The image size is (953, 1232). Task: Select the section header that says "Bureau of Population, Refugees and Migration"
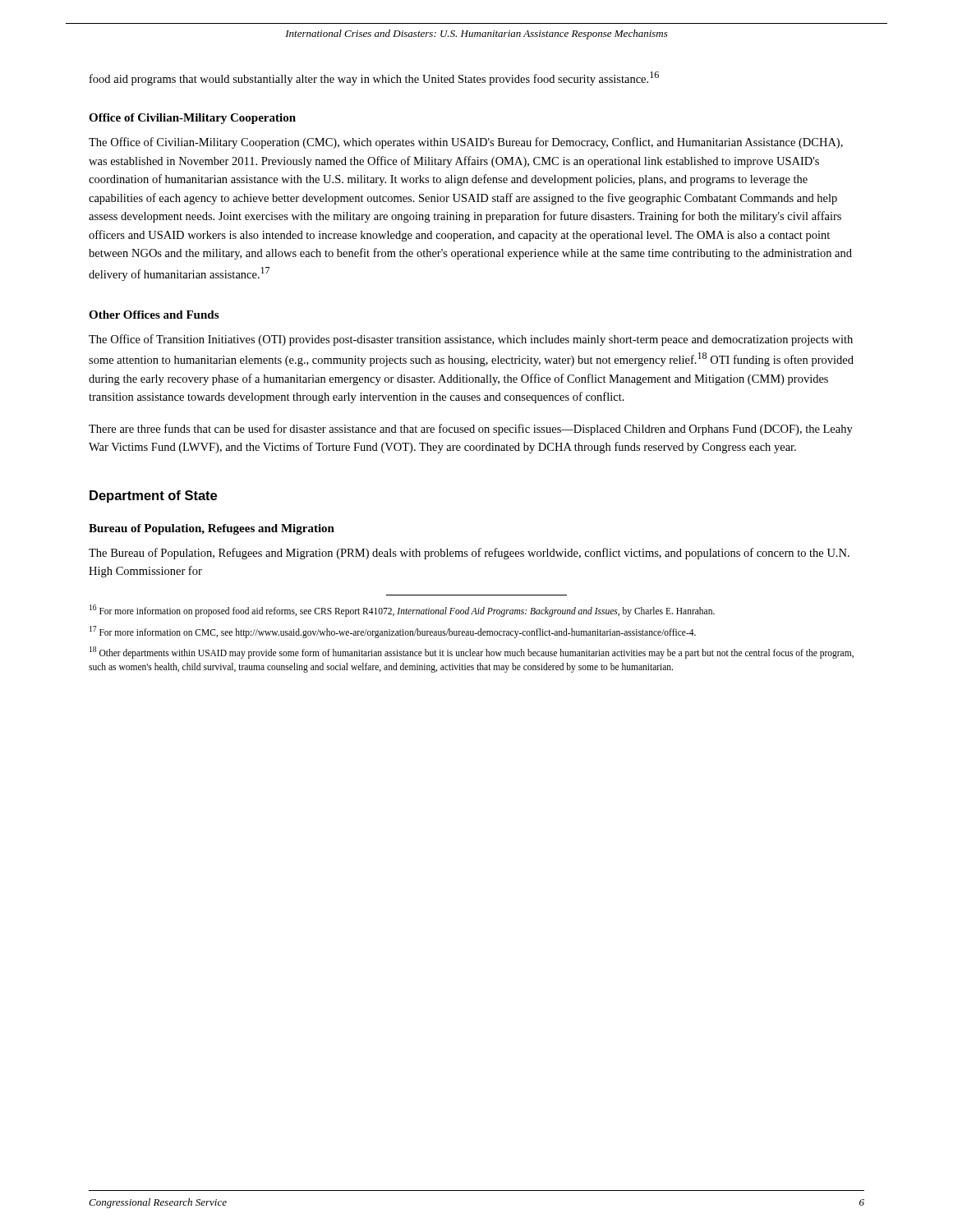tap(212, 528)
